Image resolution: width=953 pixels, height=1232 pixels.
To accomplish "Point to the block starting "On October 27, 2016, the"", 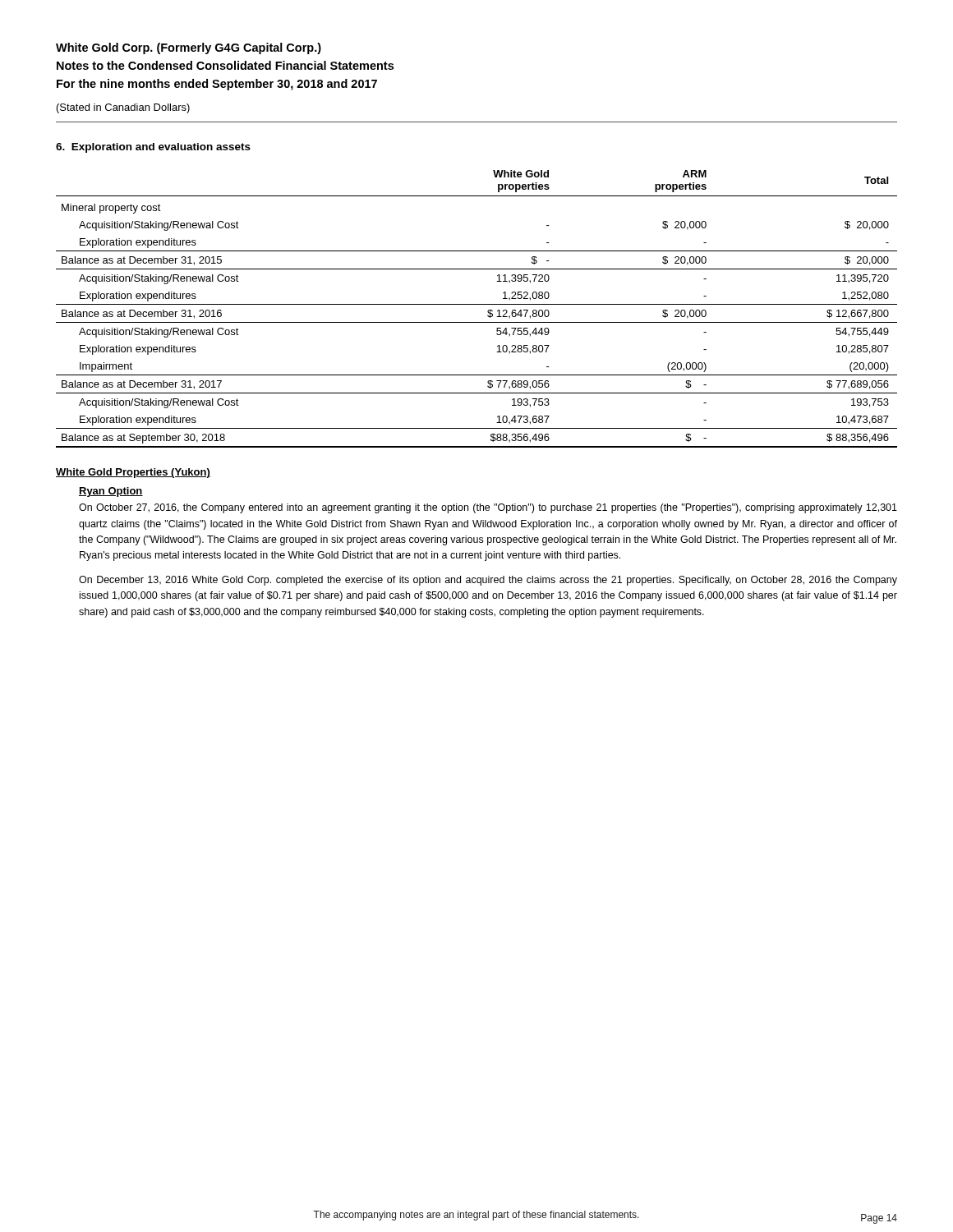I will [488, 532].
